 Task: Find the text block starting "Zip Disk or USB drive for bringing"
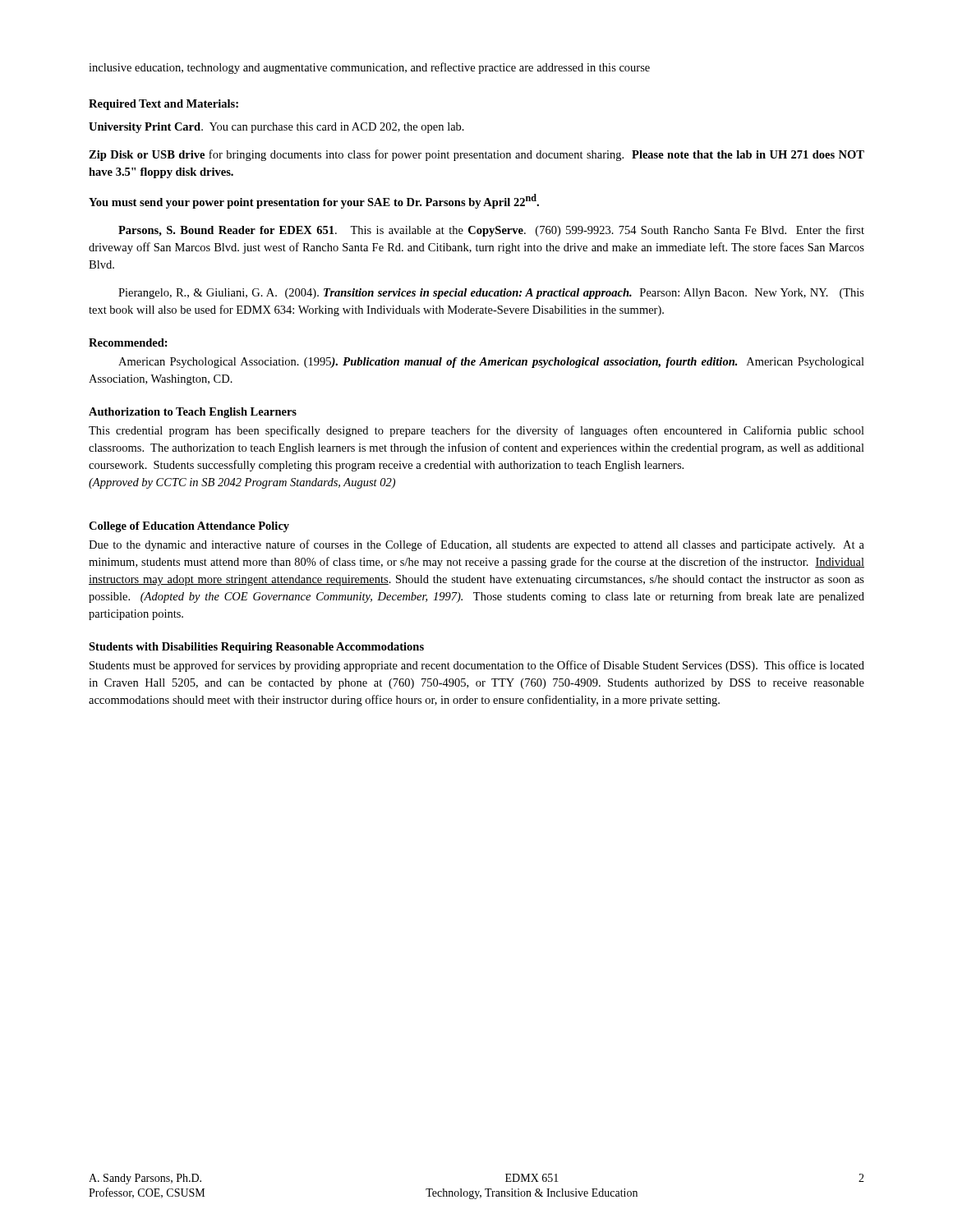tap(476, 163)
